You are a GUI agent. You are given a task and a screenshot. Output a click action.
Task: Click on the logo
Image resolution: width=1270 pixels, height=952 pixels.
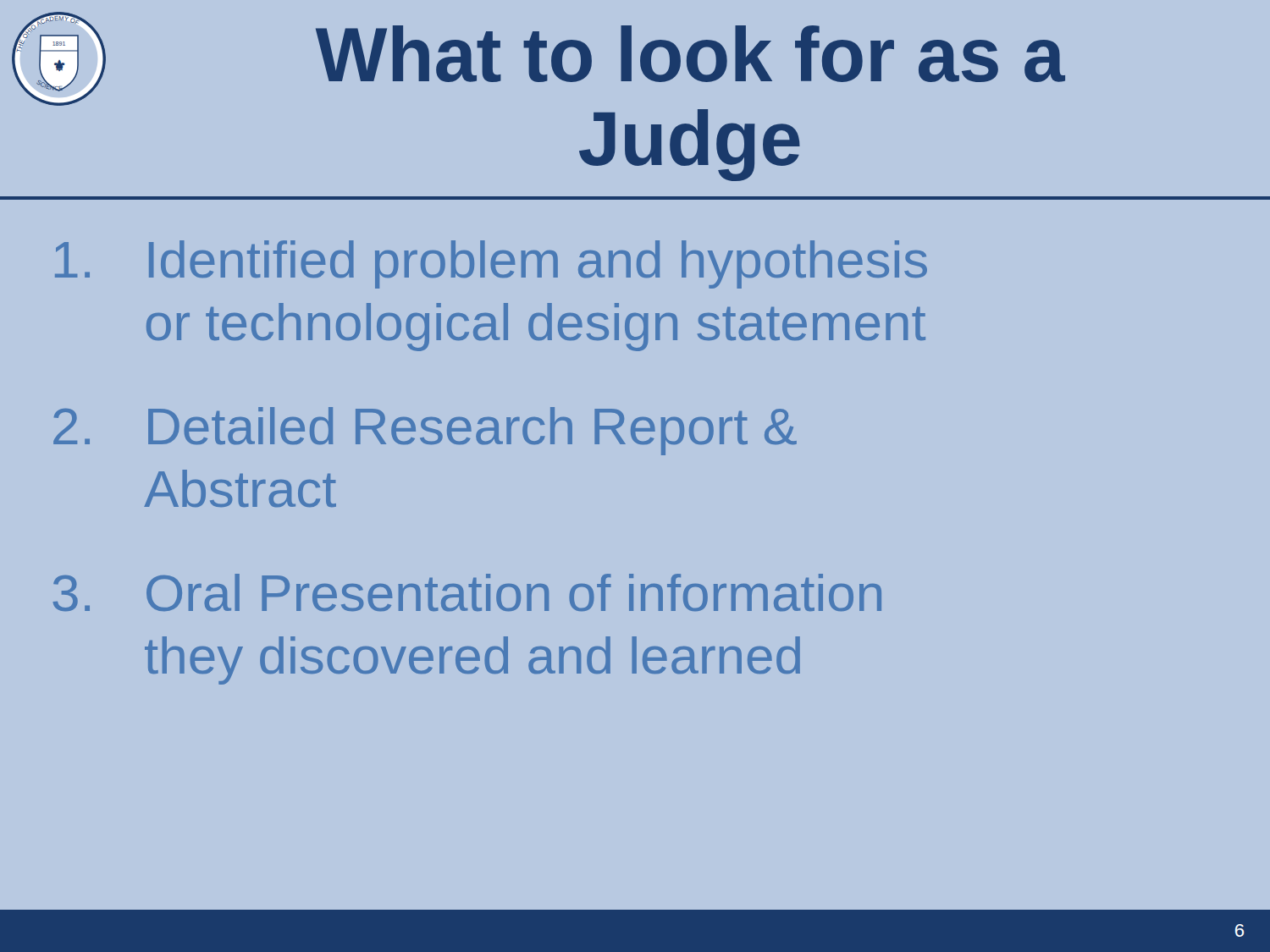coord(59,59)
